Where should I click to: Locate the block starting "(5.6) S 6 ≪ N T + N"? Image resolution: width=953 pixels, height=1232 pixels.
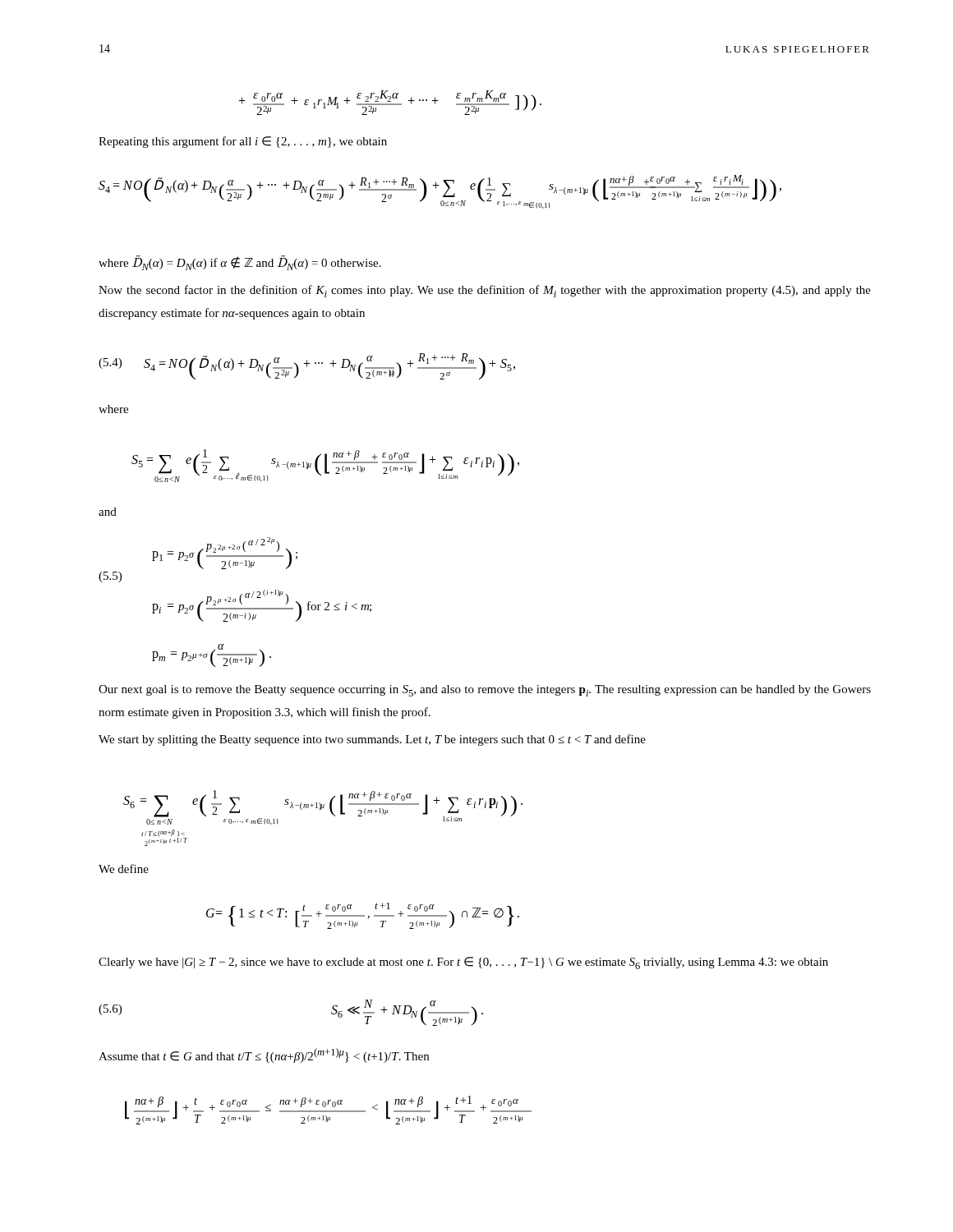[485, 1009]
